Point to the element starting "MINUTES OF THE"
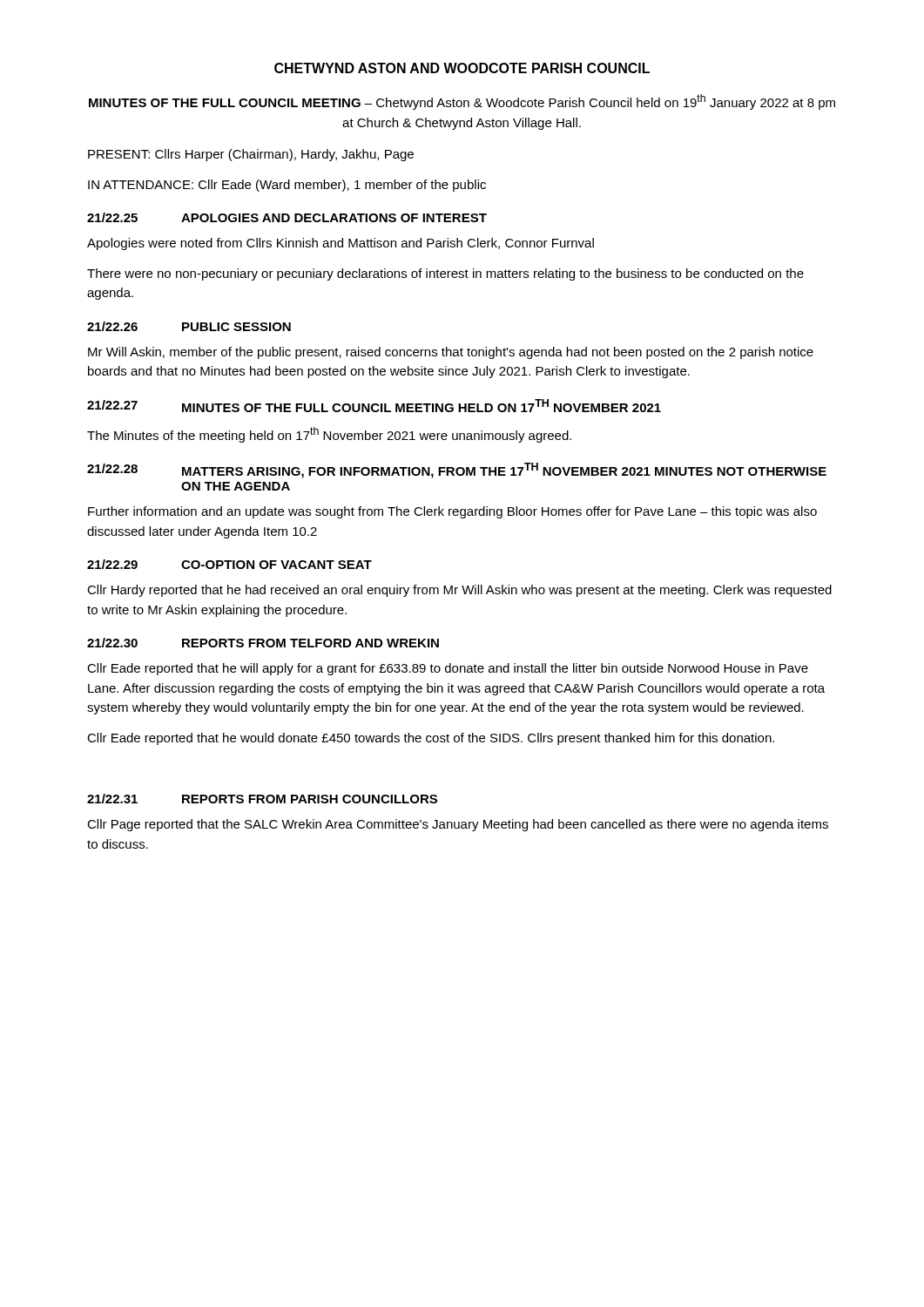The height and width of the screenshot is (1307, 924). pyautogui.click(x=462, y=111)
